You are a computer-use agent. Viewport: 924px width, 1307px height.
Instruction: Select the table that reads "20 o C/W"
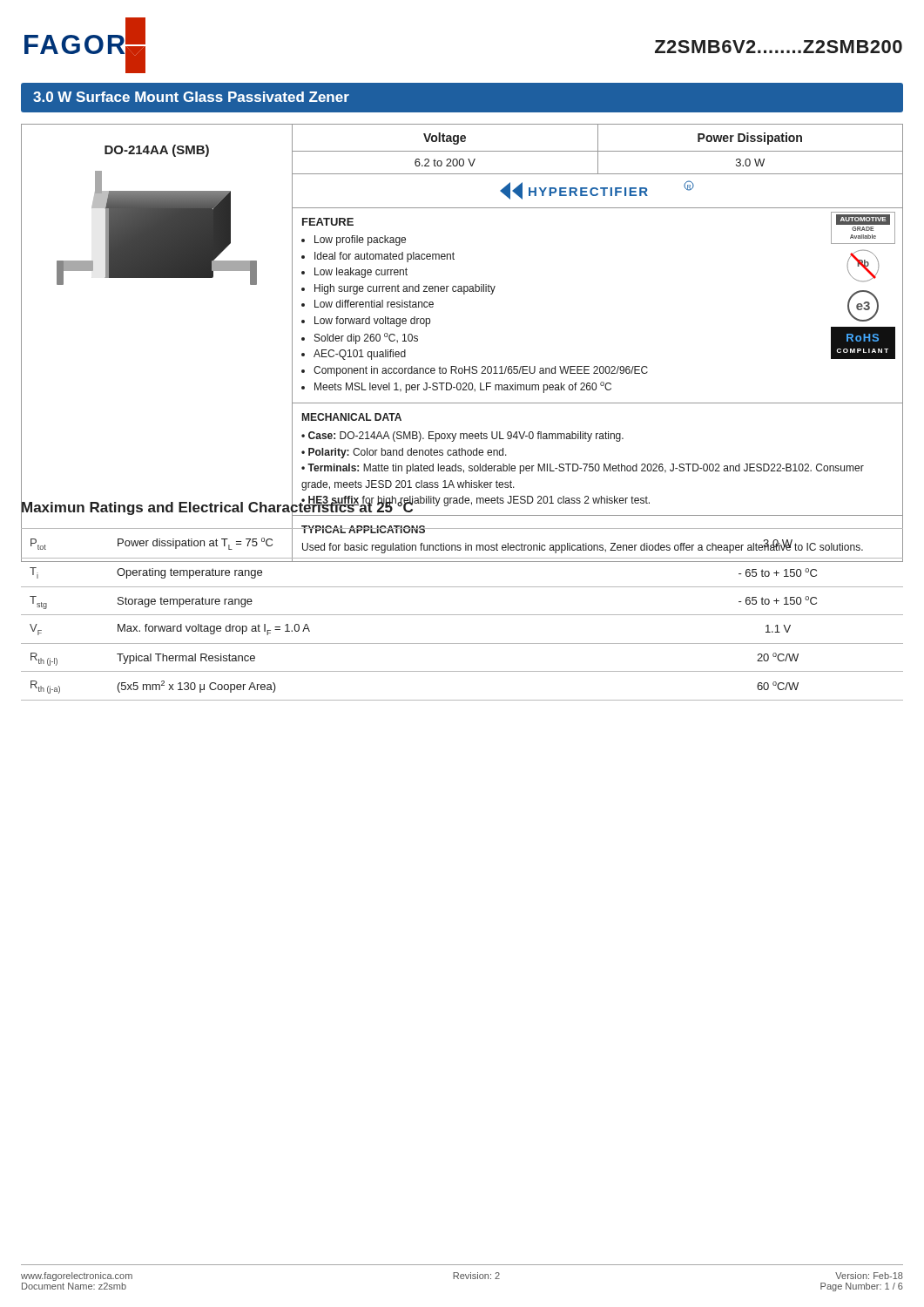462,614
